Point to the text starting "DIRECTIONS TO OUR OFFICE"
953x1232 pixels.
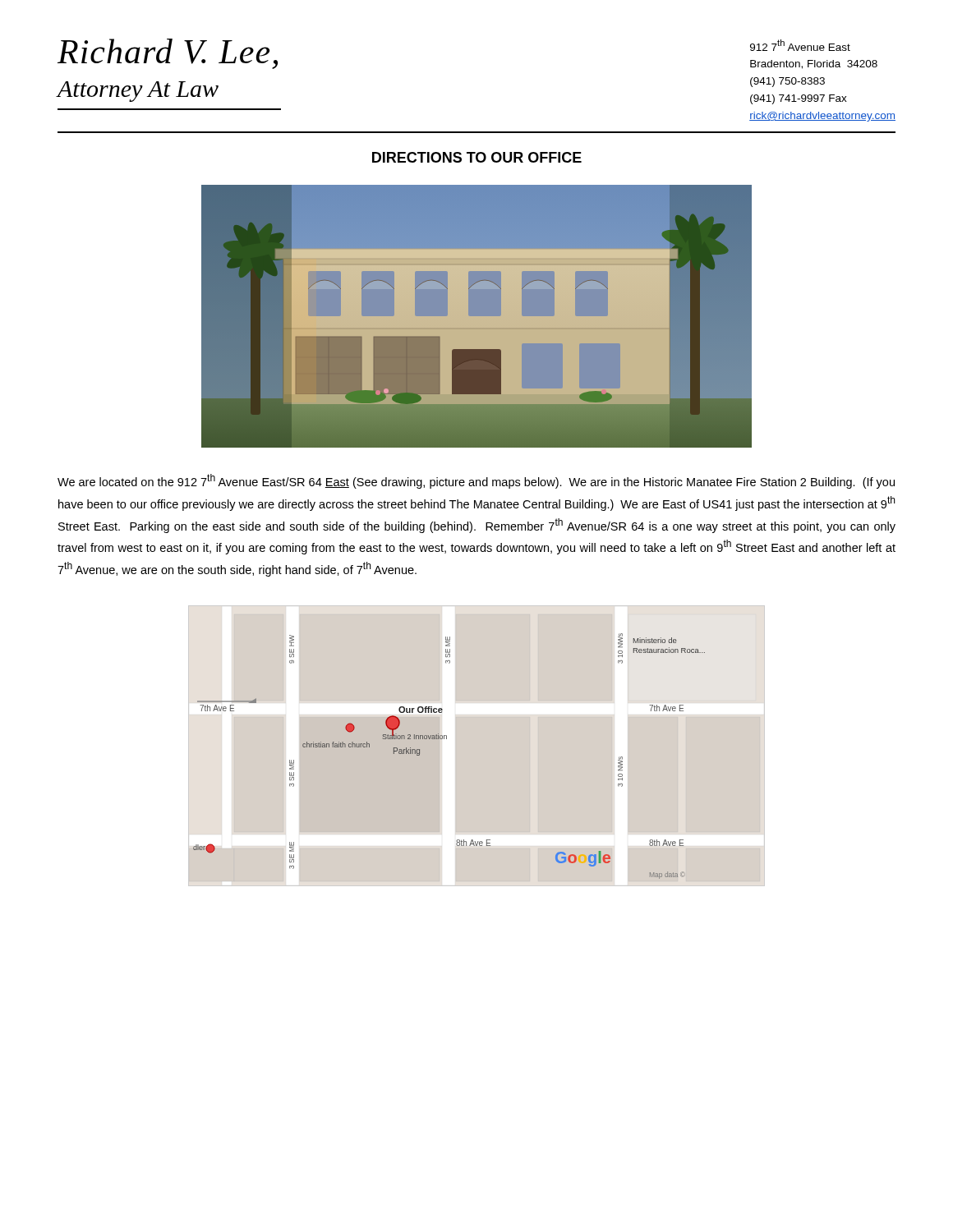[476, 158]
